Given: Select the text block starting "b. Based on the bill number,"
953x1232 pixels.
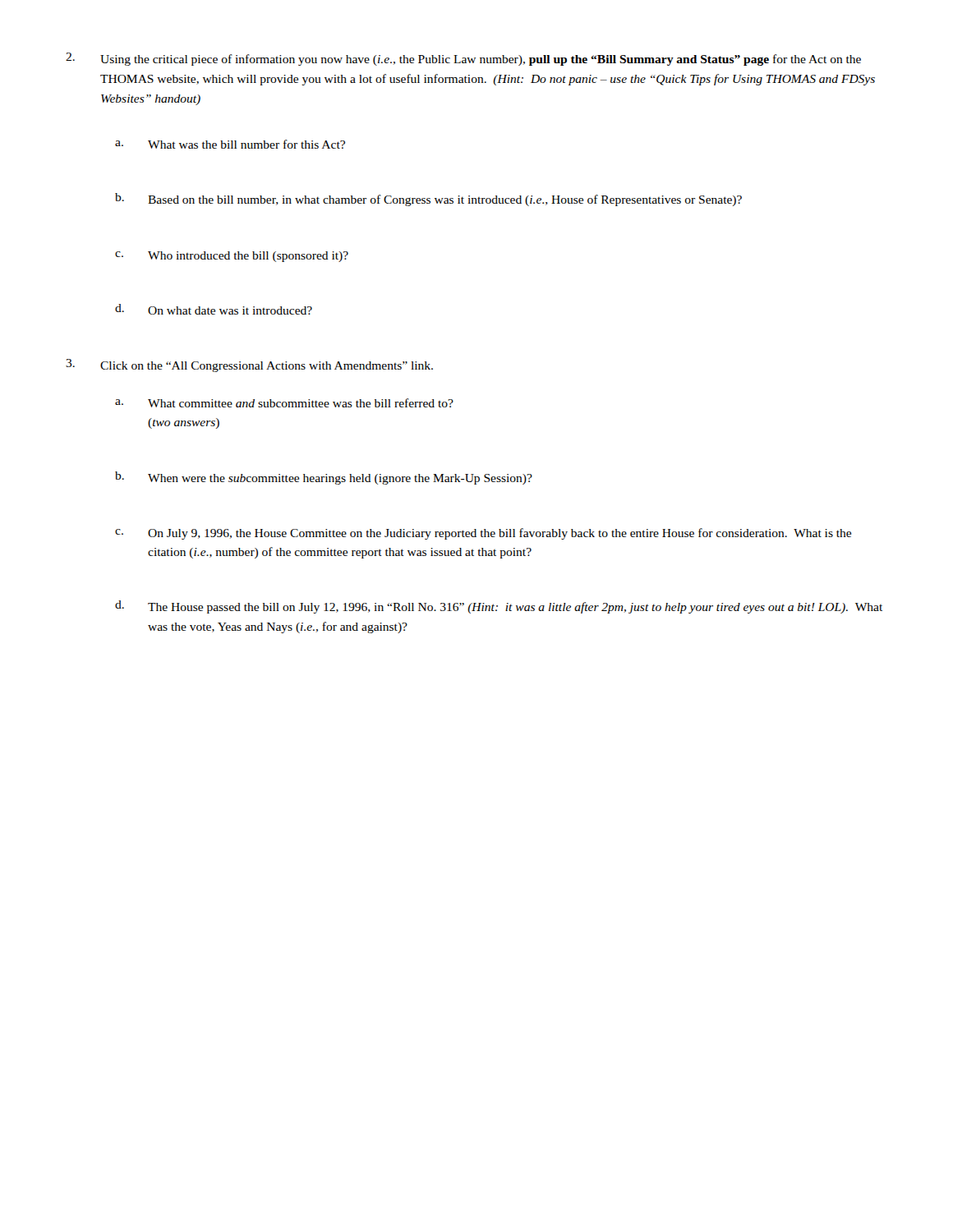Looking at the screenshot, I should tap(501, 200).
